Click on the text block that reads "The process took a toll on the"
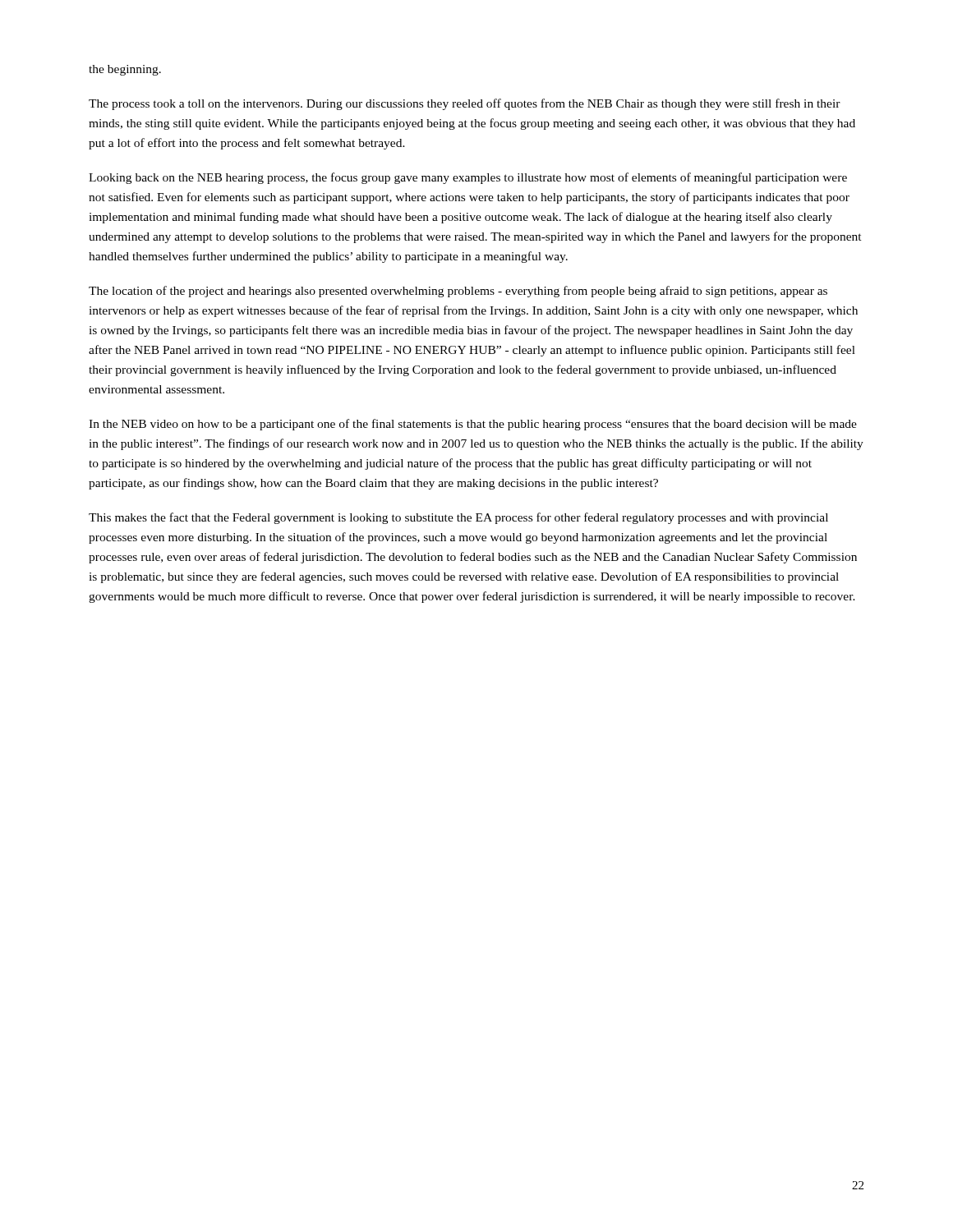 pyautogui.click(x=472, y=123)
